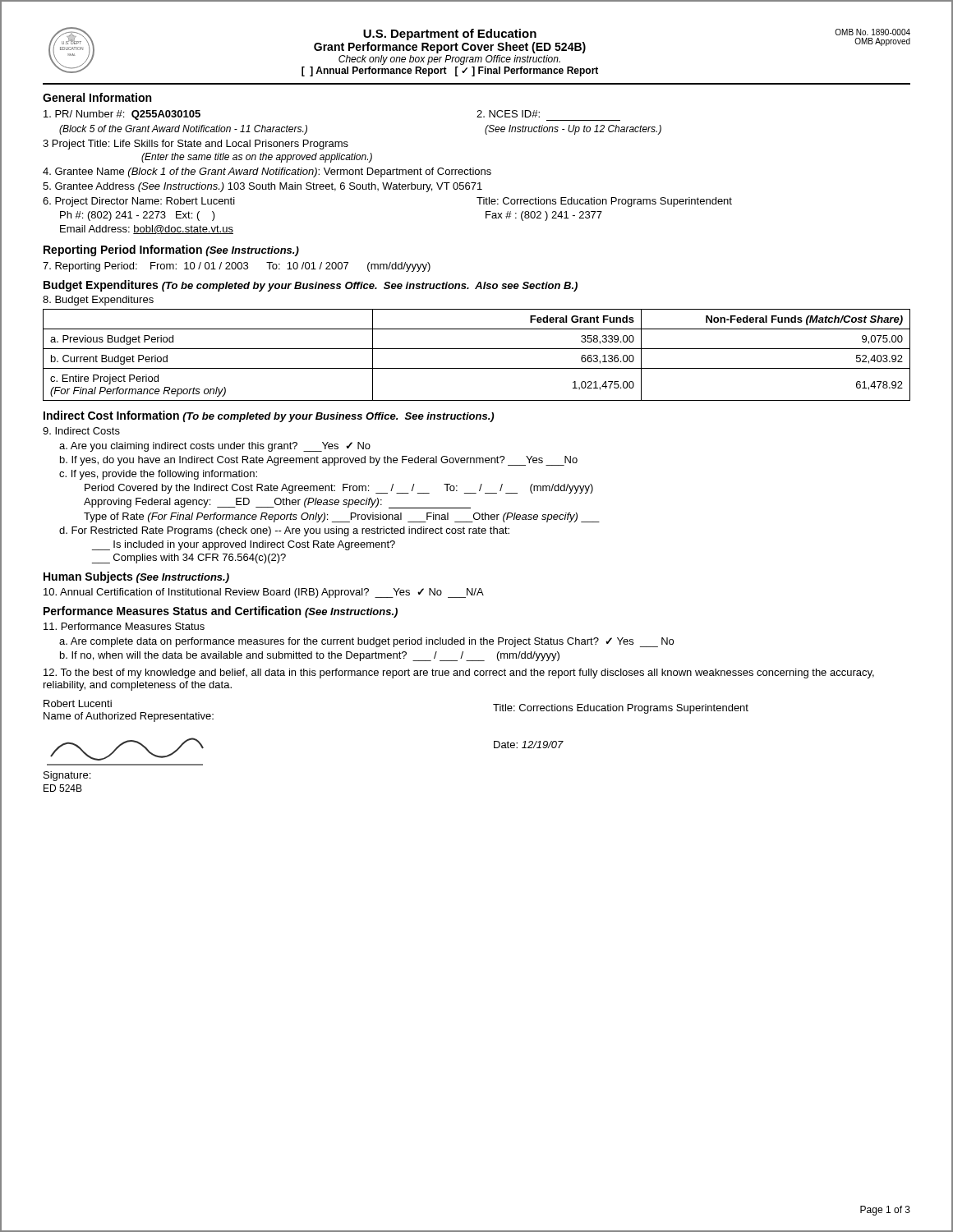Navigate to the text starting "Approving Federal agency: ___ED ___Other (Please"
This screenshot has height=1232, width=953.
pos(277,502)
